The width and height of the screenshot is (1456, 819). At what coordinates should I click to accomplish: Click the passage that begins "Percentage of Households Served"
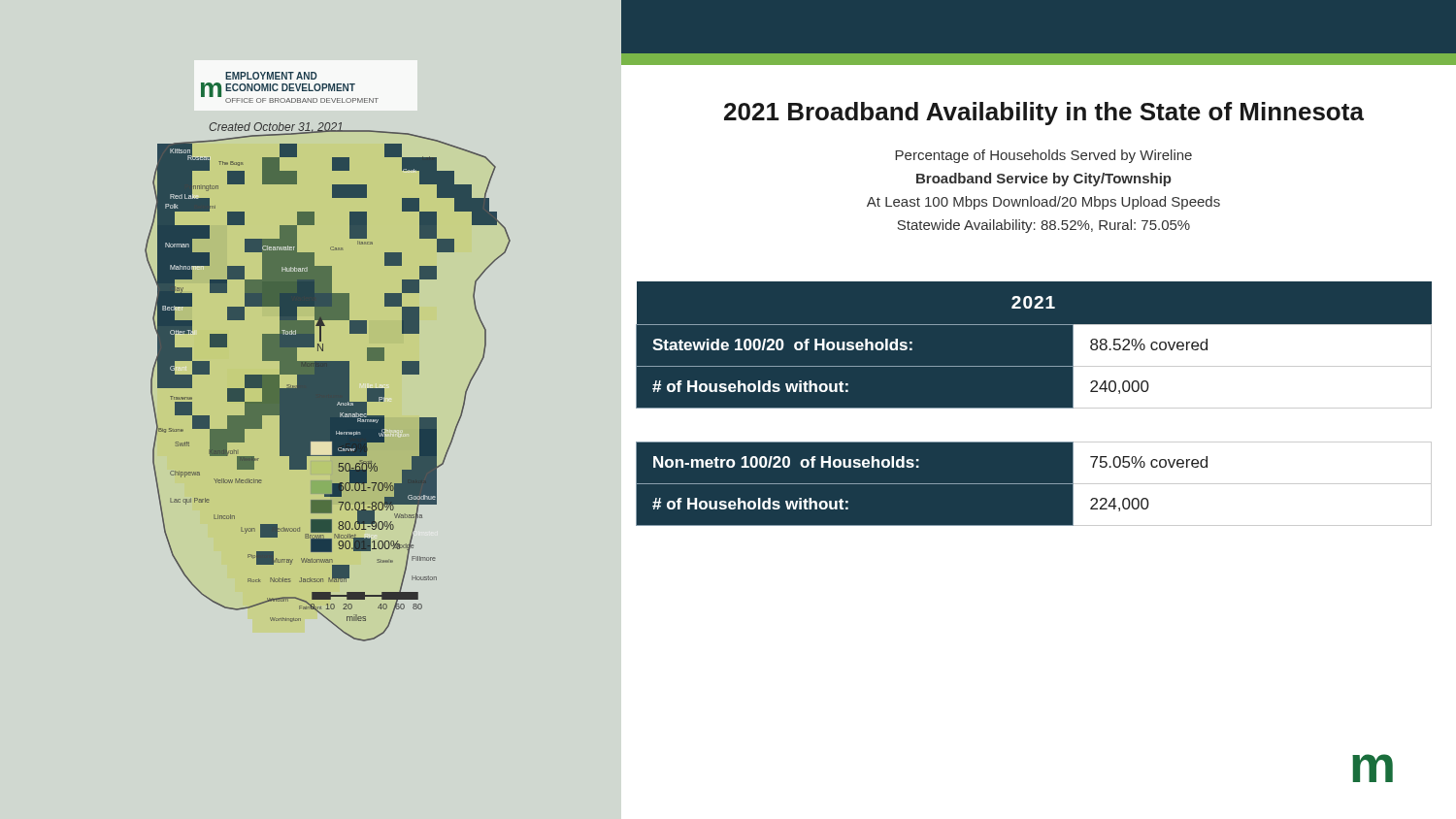(1043, 190)
